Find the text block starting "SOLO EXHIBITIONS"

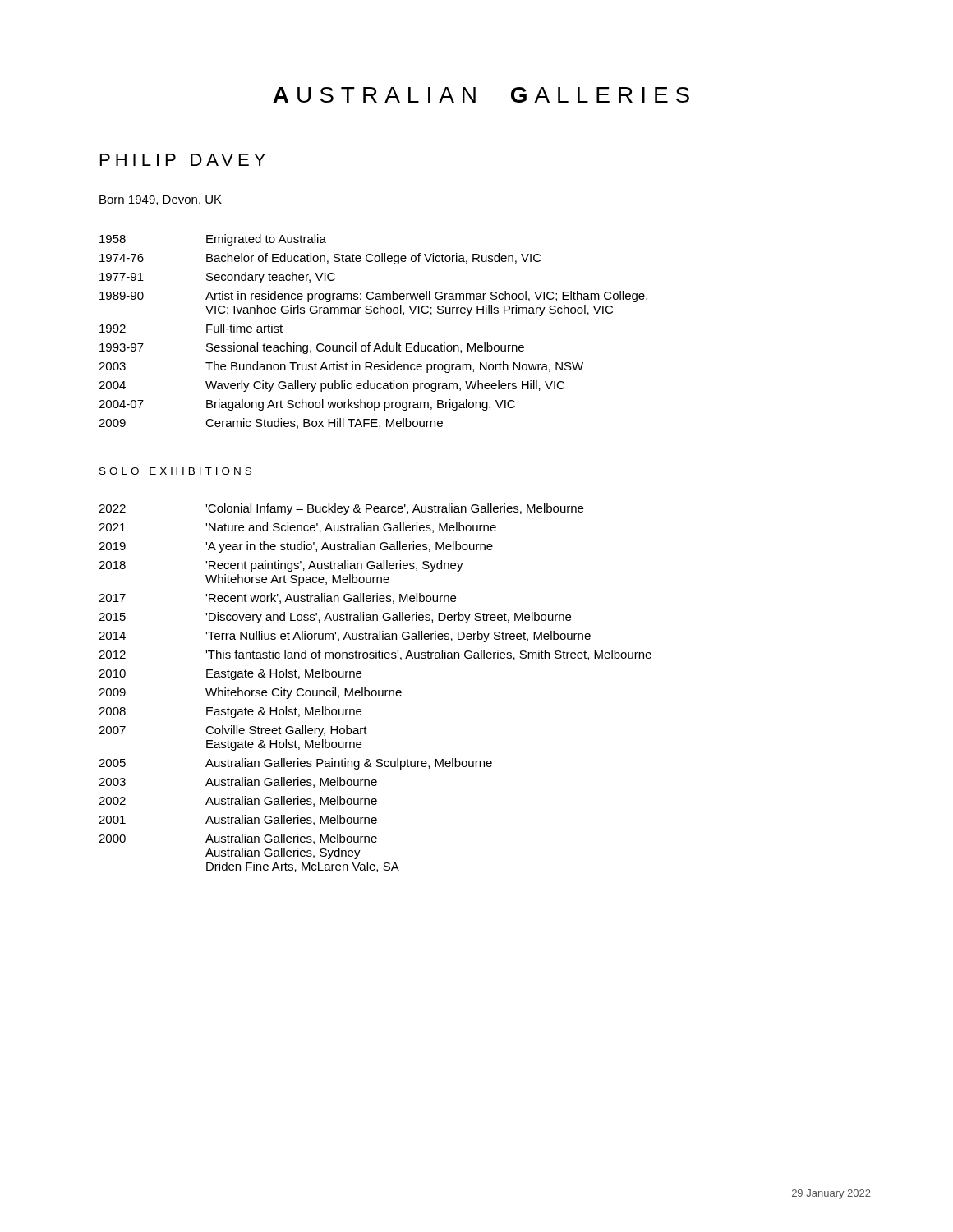tap(177, 471)
